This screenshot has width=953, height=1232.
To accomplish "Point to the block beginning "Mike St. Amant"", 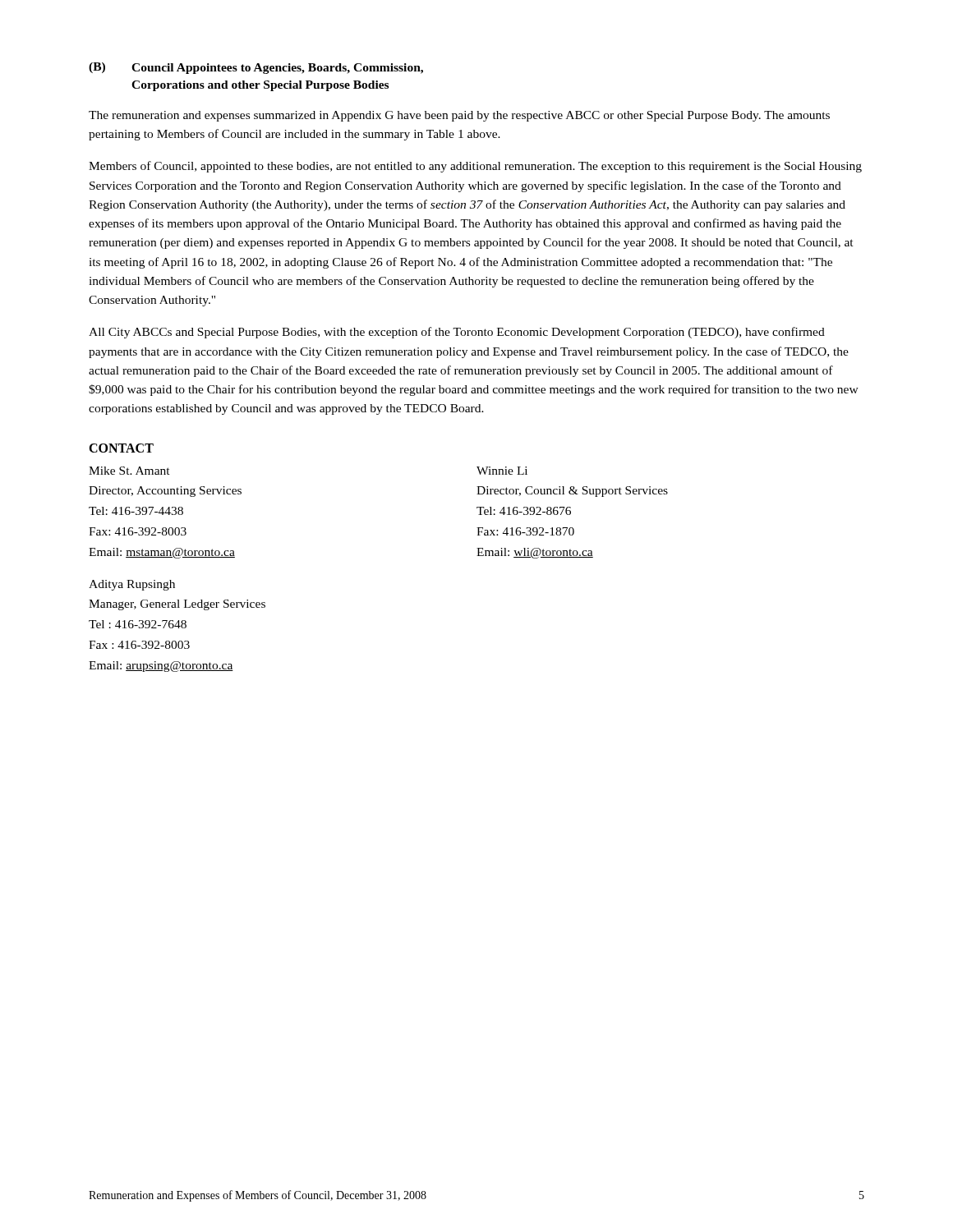I will click(x=165, y=511).
